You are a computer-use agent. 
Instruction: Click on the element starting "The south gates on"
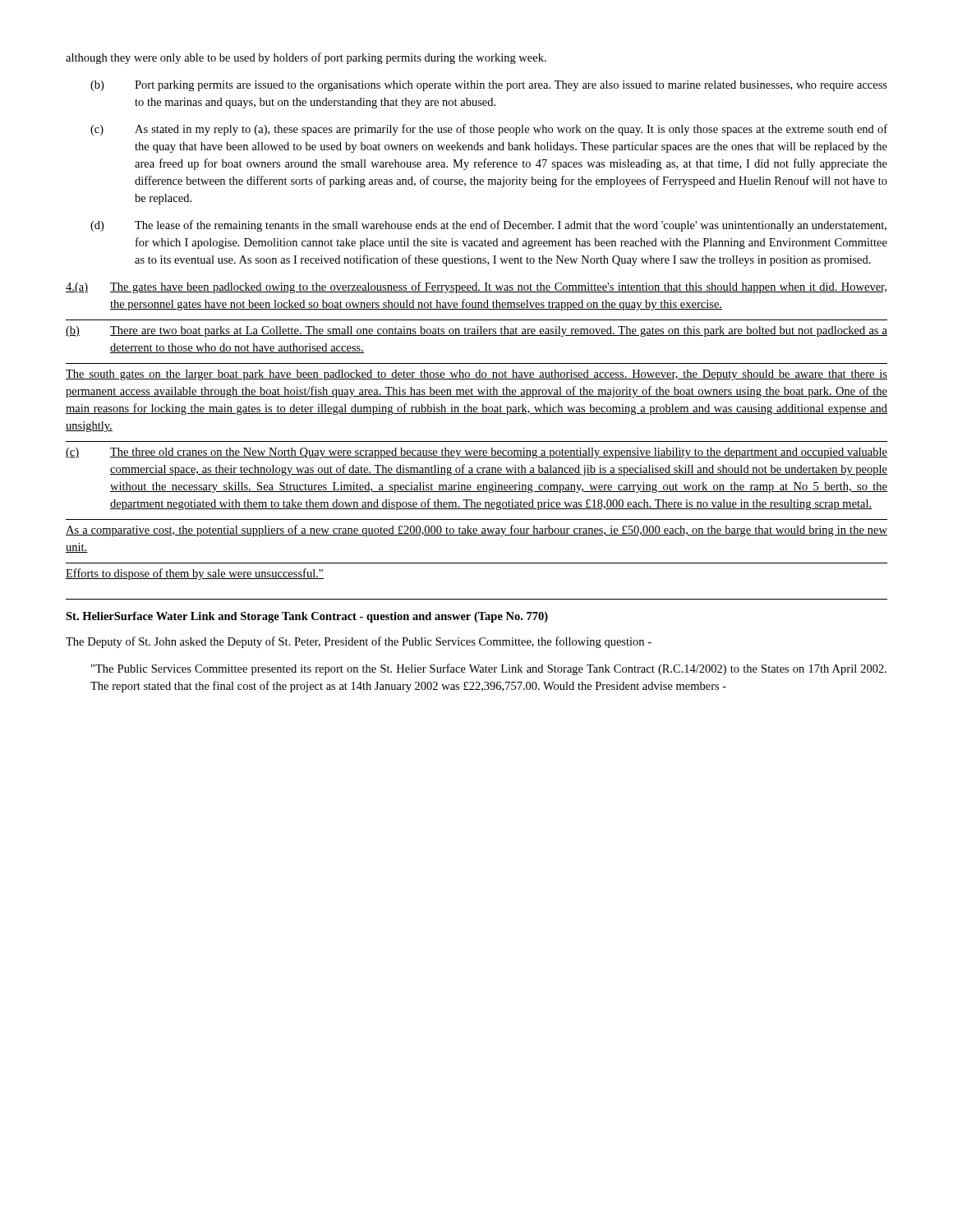coord(476,400)
